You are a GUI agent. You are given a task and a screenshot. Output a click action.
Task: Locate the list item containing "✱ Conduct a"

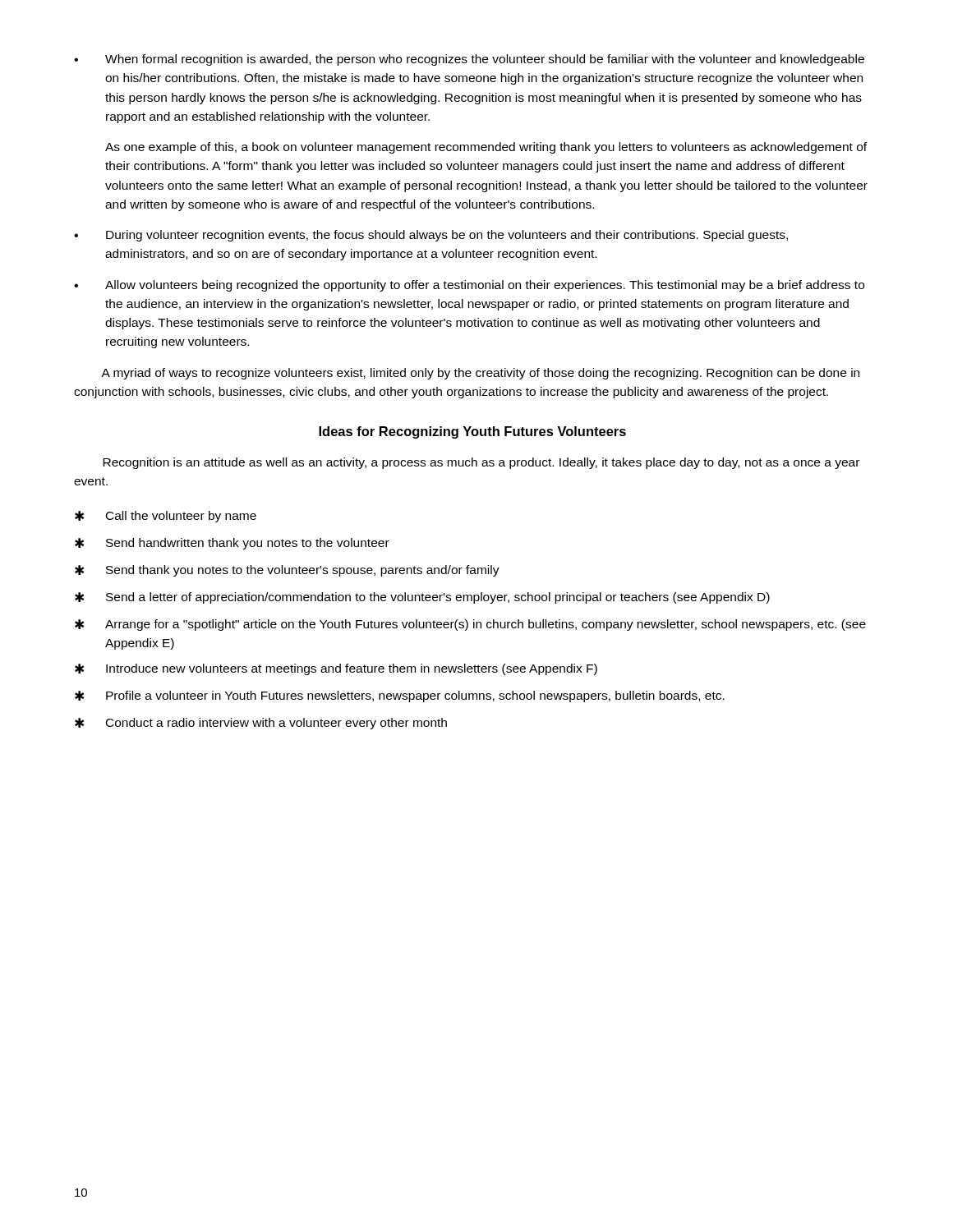click(261, 724)
